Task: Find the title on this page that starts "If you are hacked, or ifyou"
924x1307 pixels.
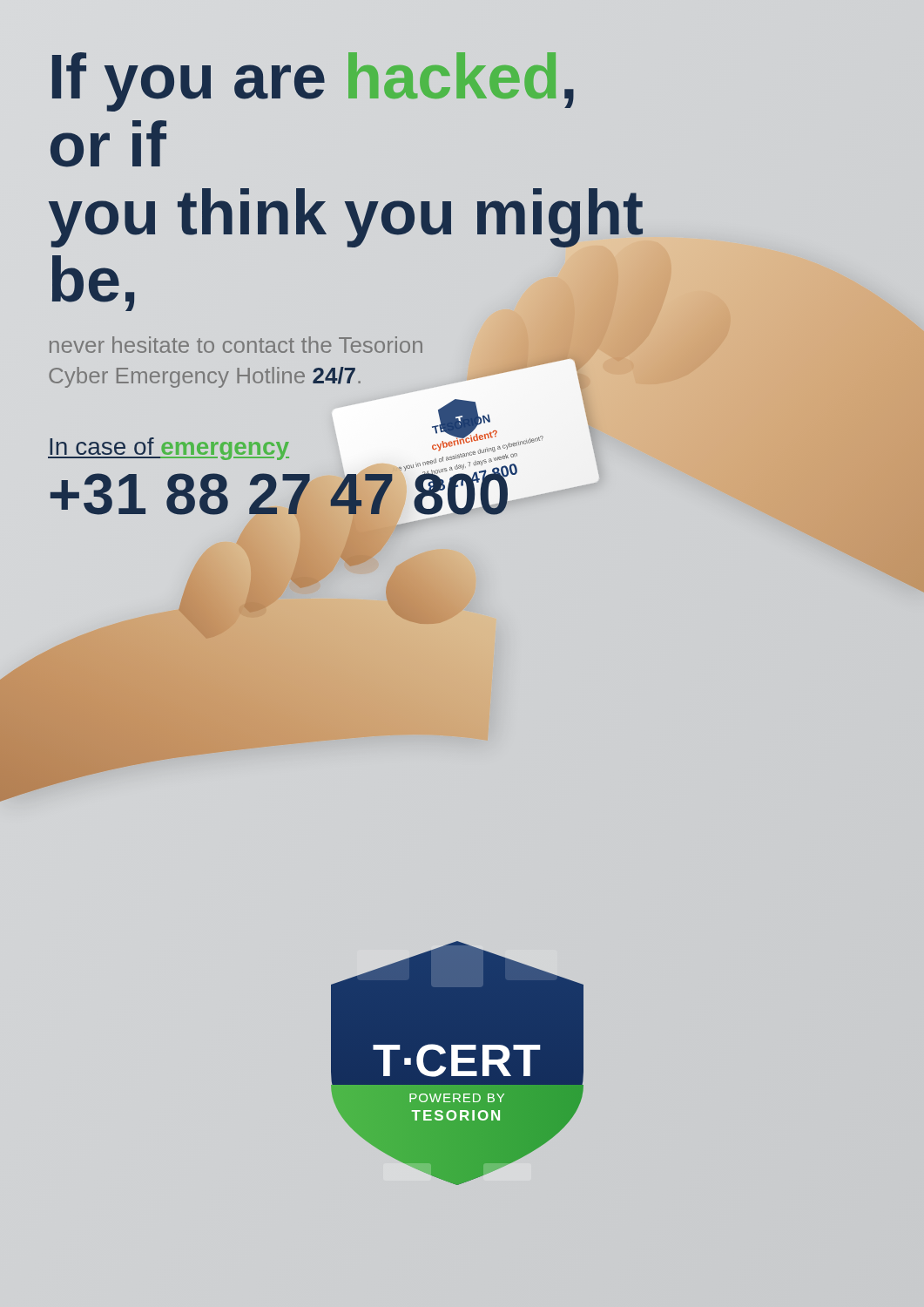Action: click(346, 179)
